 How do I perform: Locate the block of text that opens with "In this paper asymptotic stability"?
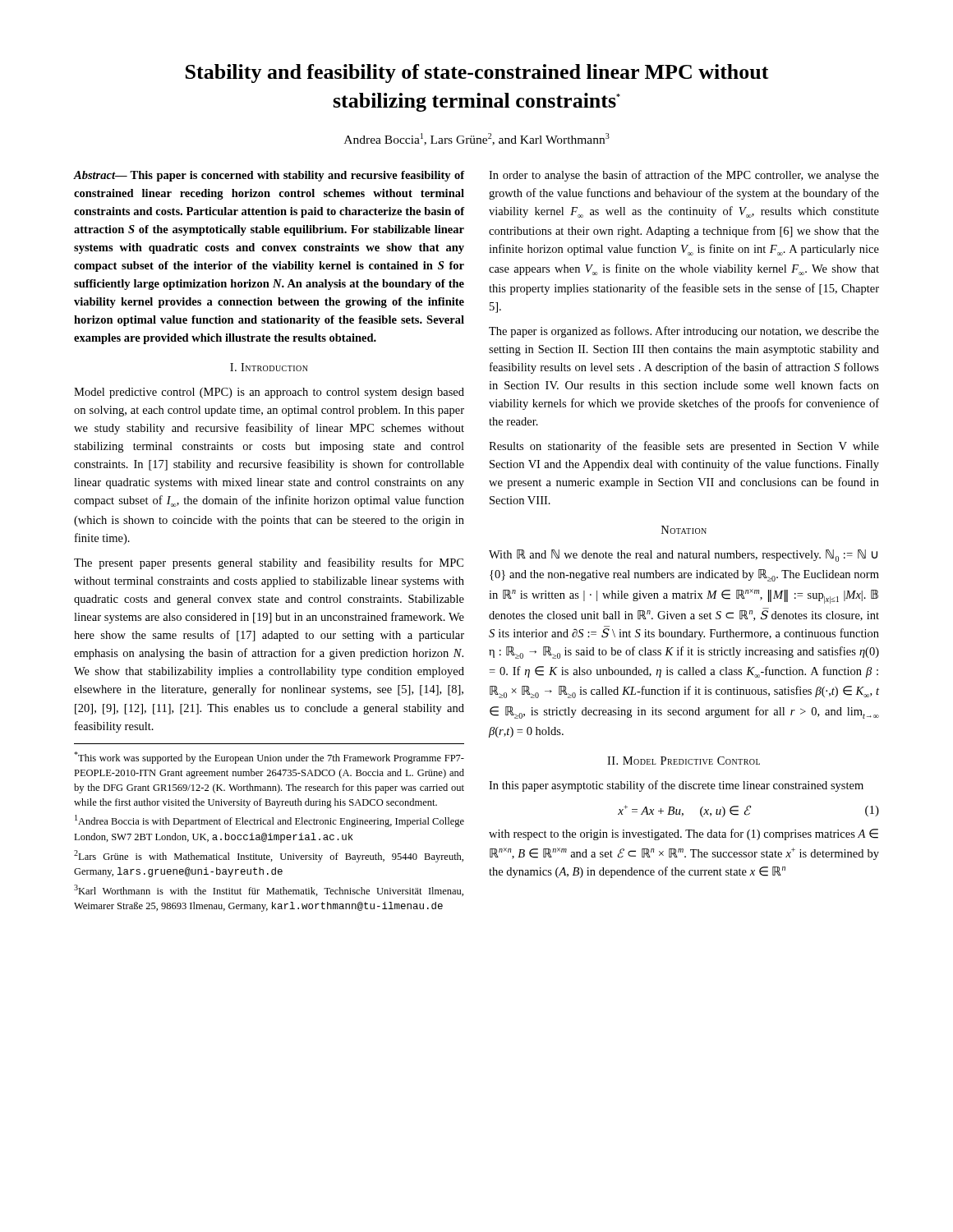(x=684, y=785)
